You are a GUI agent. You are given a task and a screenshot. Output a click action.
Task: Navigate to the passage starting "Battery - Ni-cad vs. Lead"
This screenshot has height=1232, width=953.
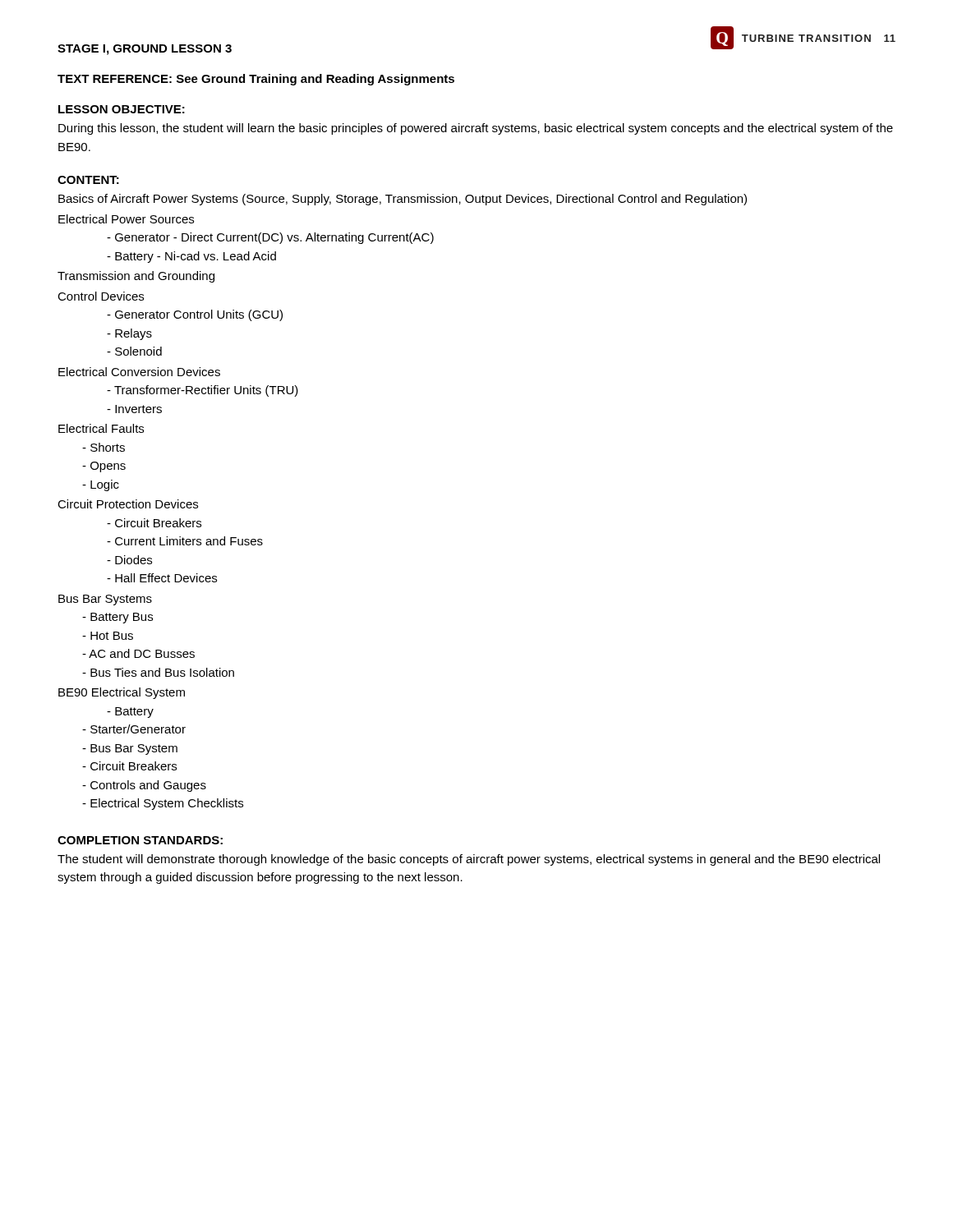(x=192, y=255)
